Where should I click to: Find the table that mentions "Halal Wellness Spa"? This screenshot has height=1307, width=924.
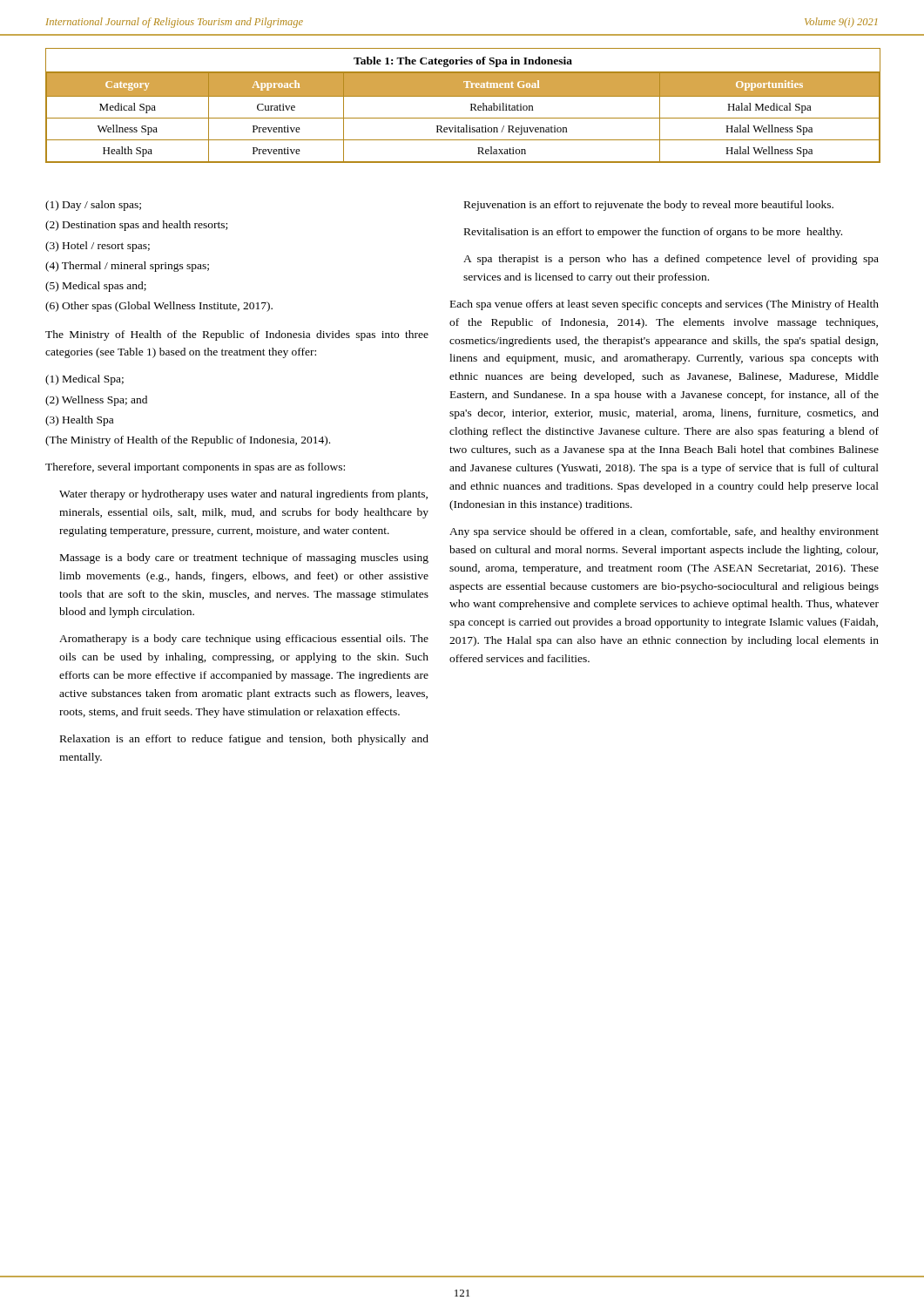463,105
